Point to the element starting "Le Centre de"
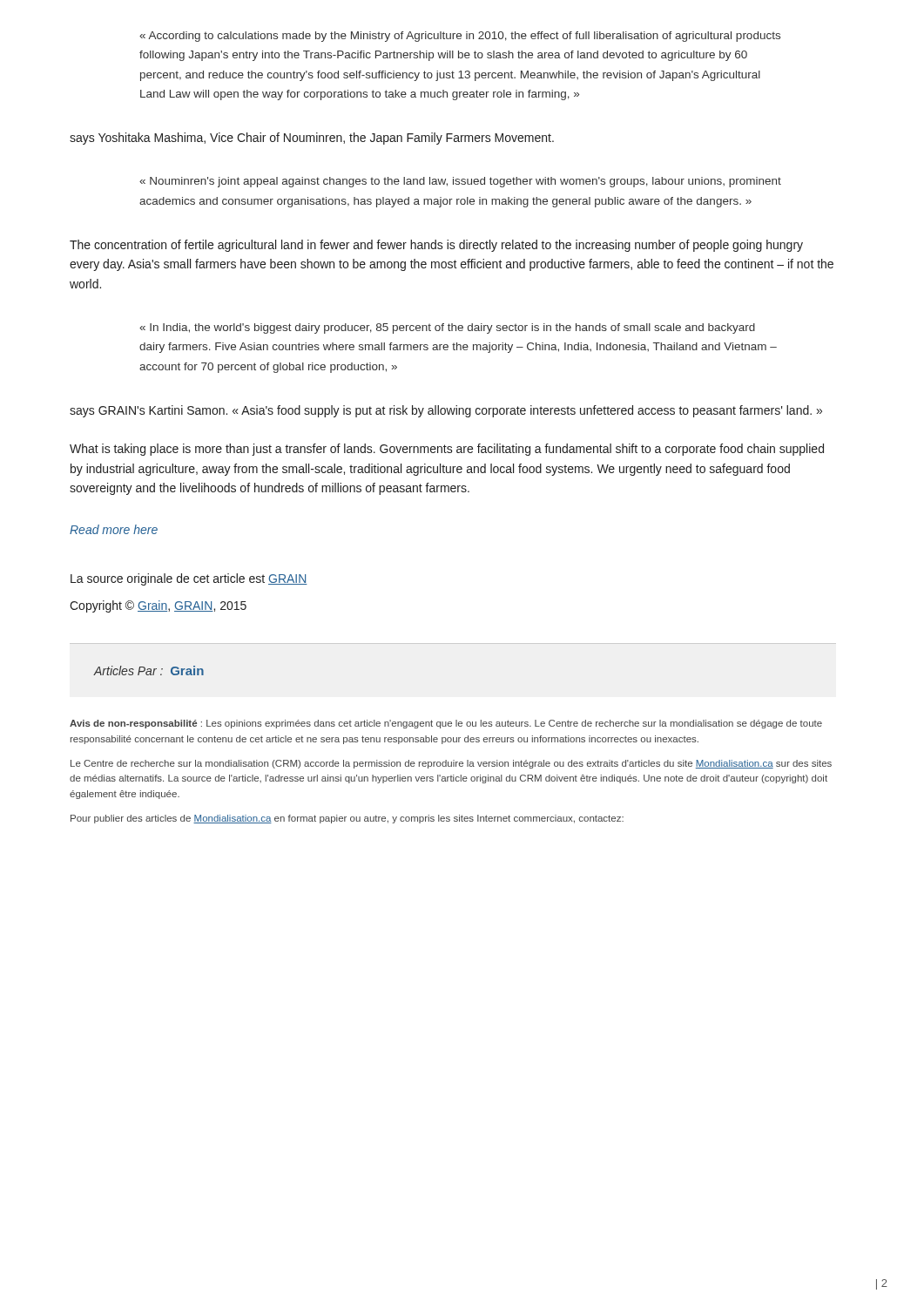Image resolution: width=924 pixels, height=1307 pixels. point(453,779)
